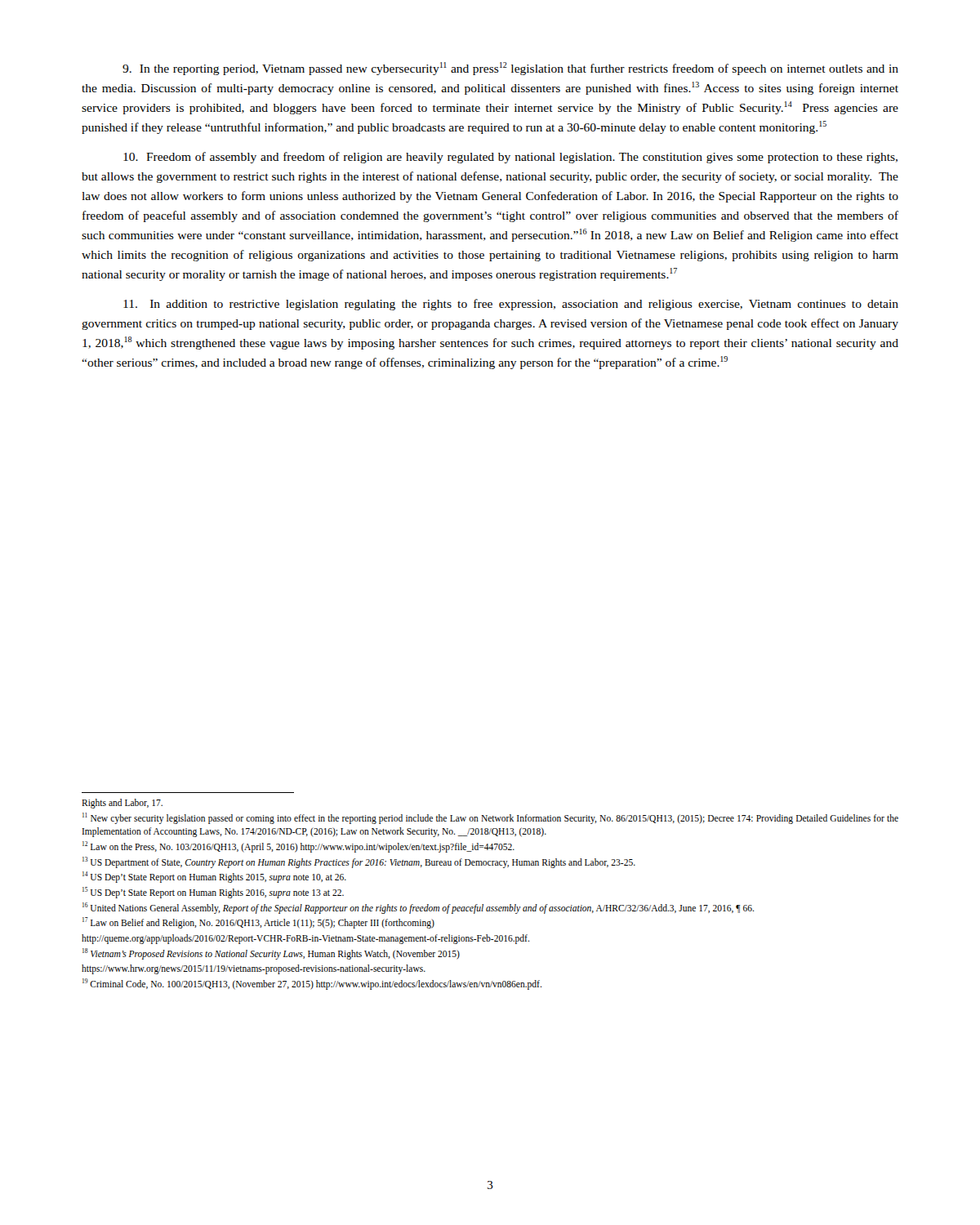Point to the block beginning "13 US Department of State, Country"
Viewport: 980px width, 1225px height.
[x=359, y=861]
